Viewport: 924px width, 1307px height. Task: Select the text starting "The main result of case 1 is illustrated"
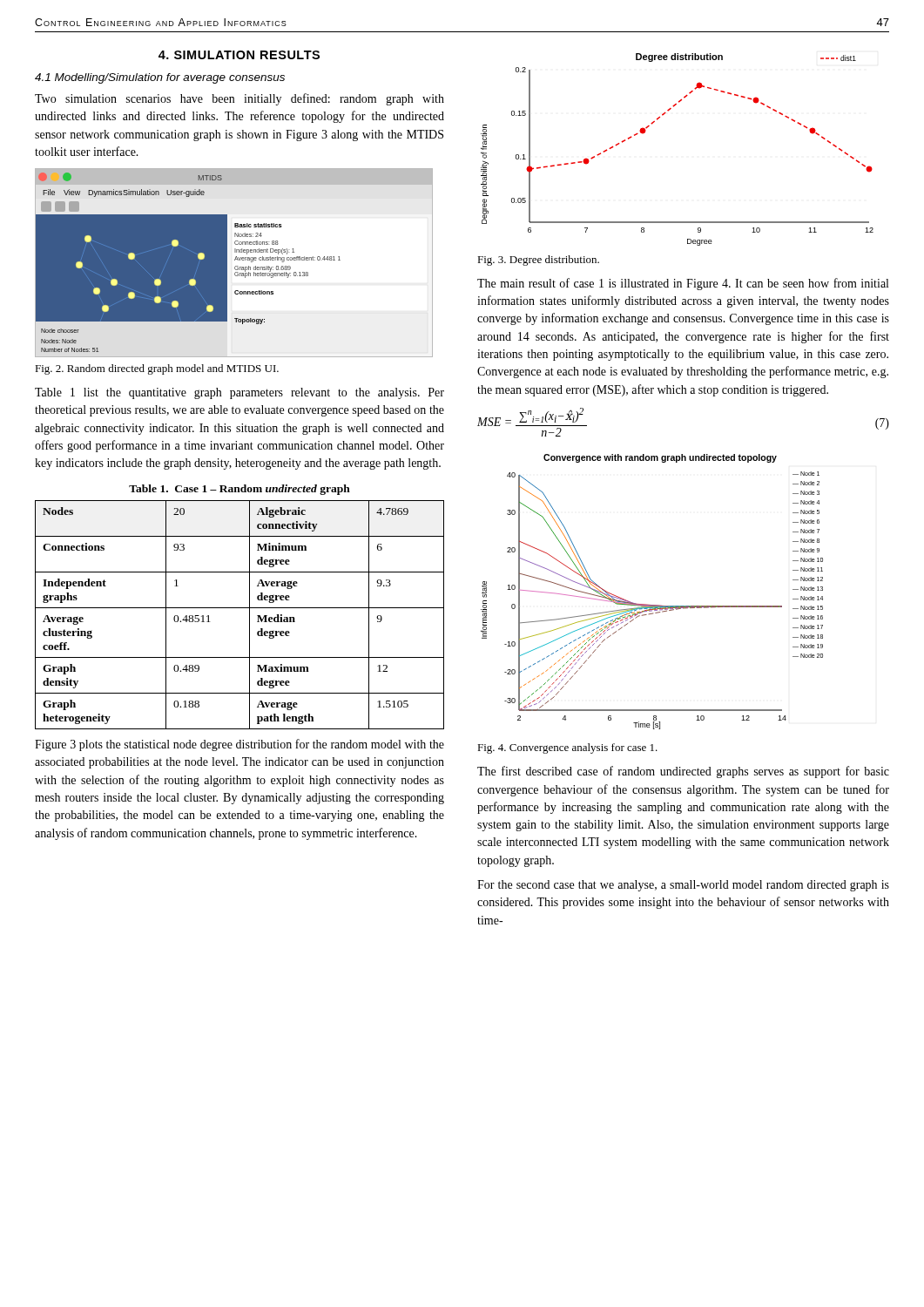tap(683, 337)
